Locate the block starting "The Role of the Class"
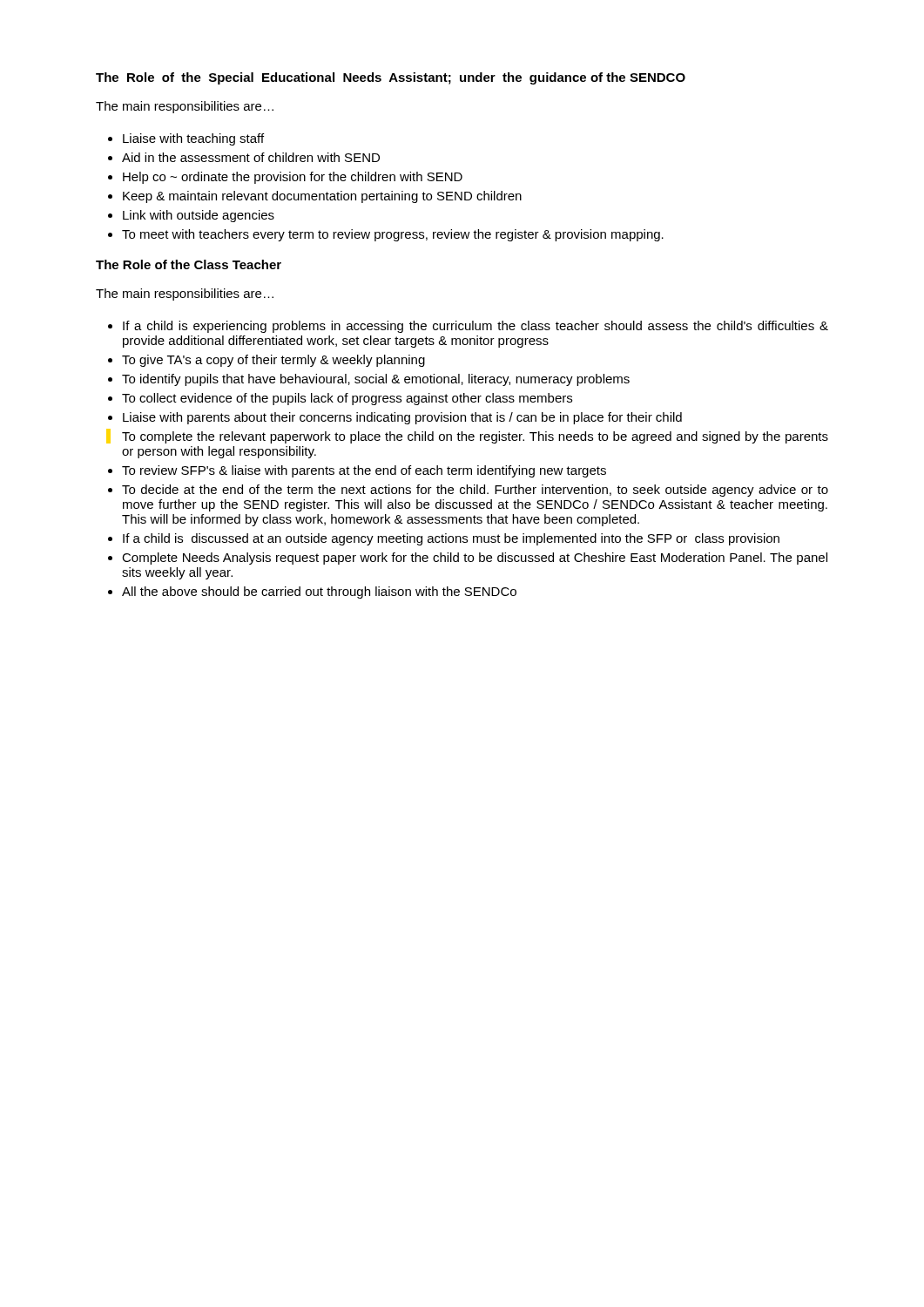This screenshot has height=1307, width=924. tap(189, 264)
